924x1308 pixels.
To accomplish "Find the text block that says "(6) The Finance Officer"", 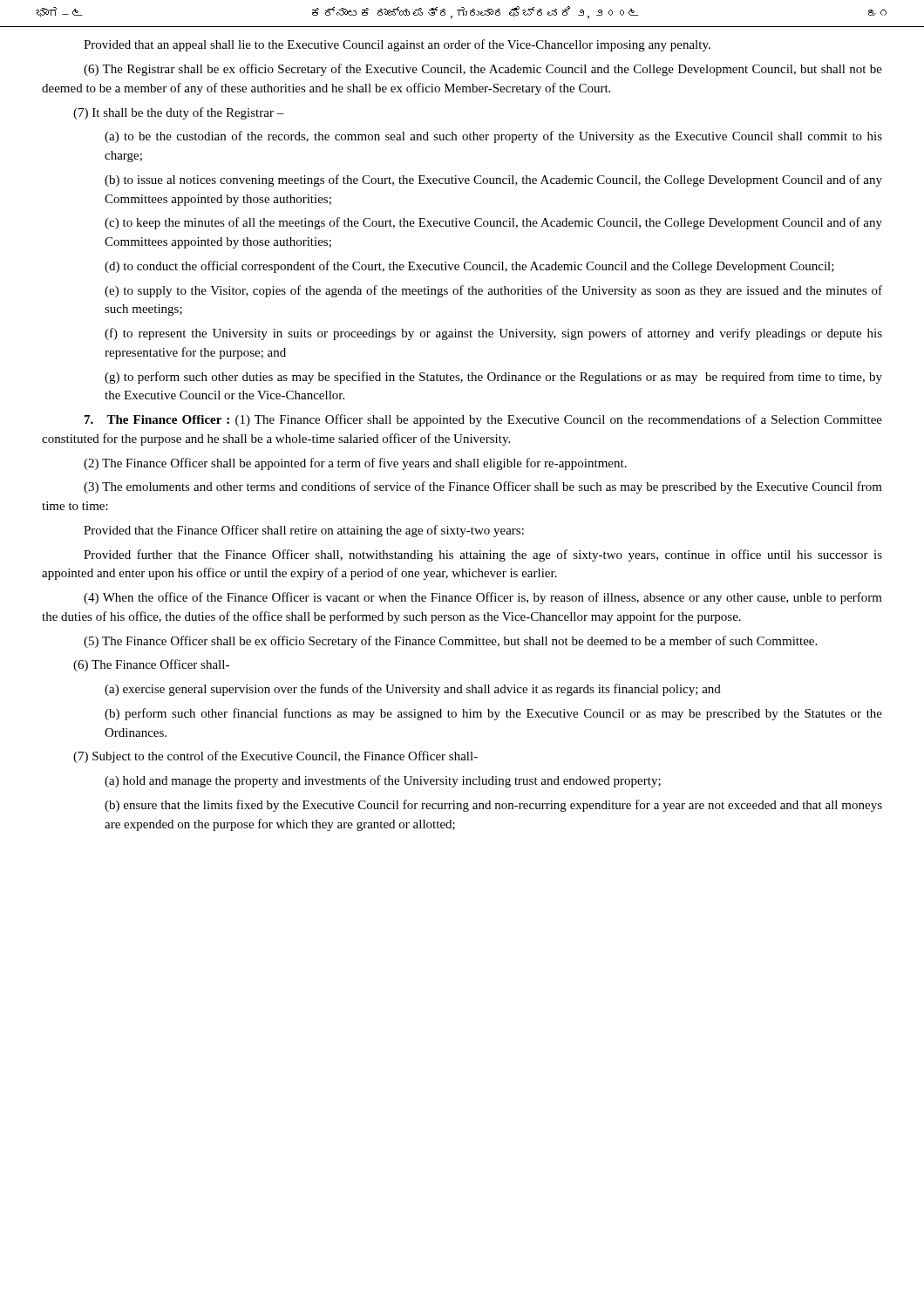I will coord(151,665).
